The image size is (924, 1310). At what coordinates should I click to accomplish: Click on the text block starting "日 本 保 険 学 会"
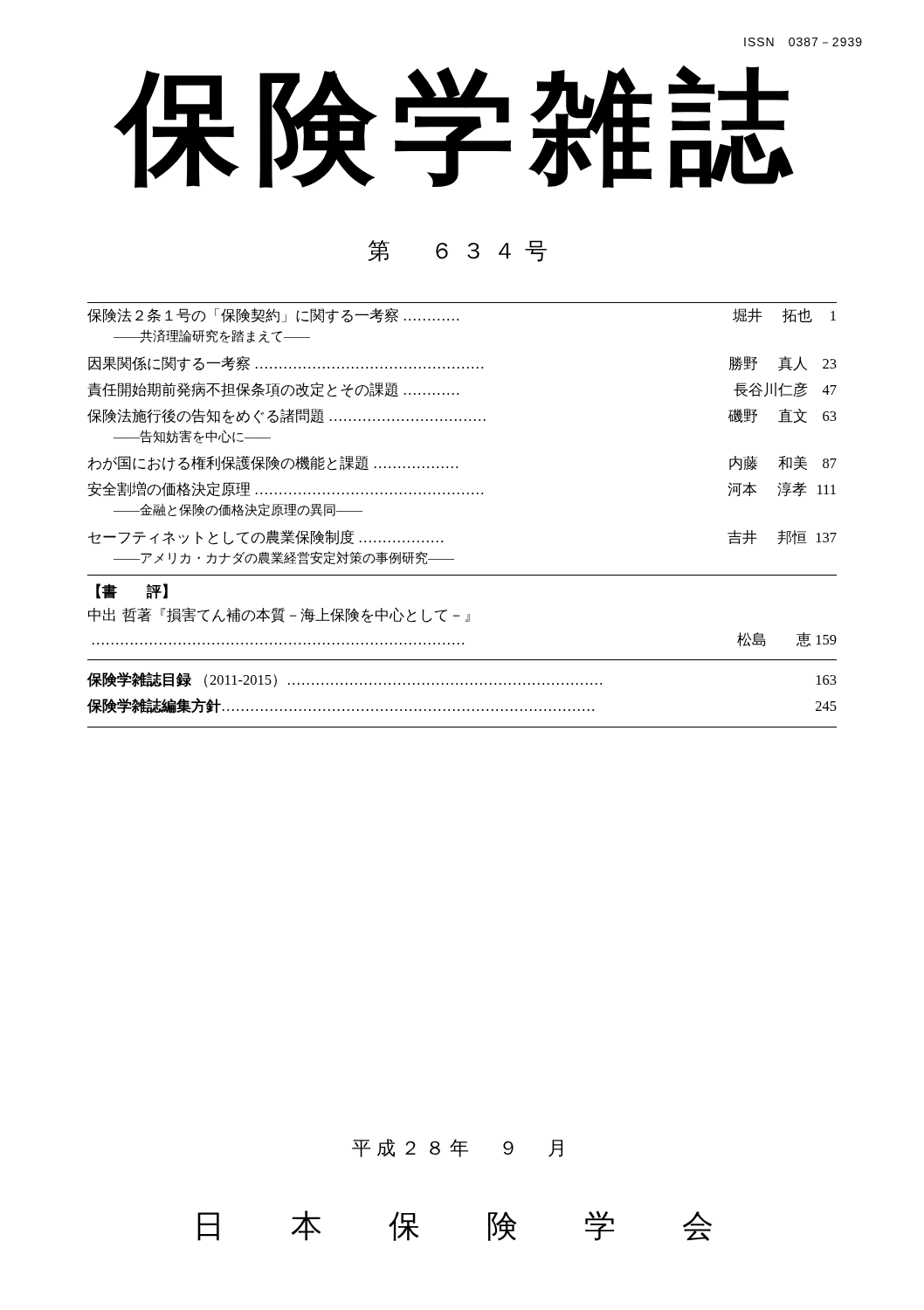coord(404,1227)
